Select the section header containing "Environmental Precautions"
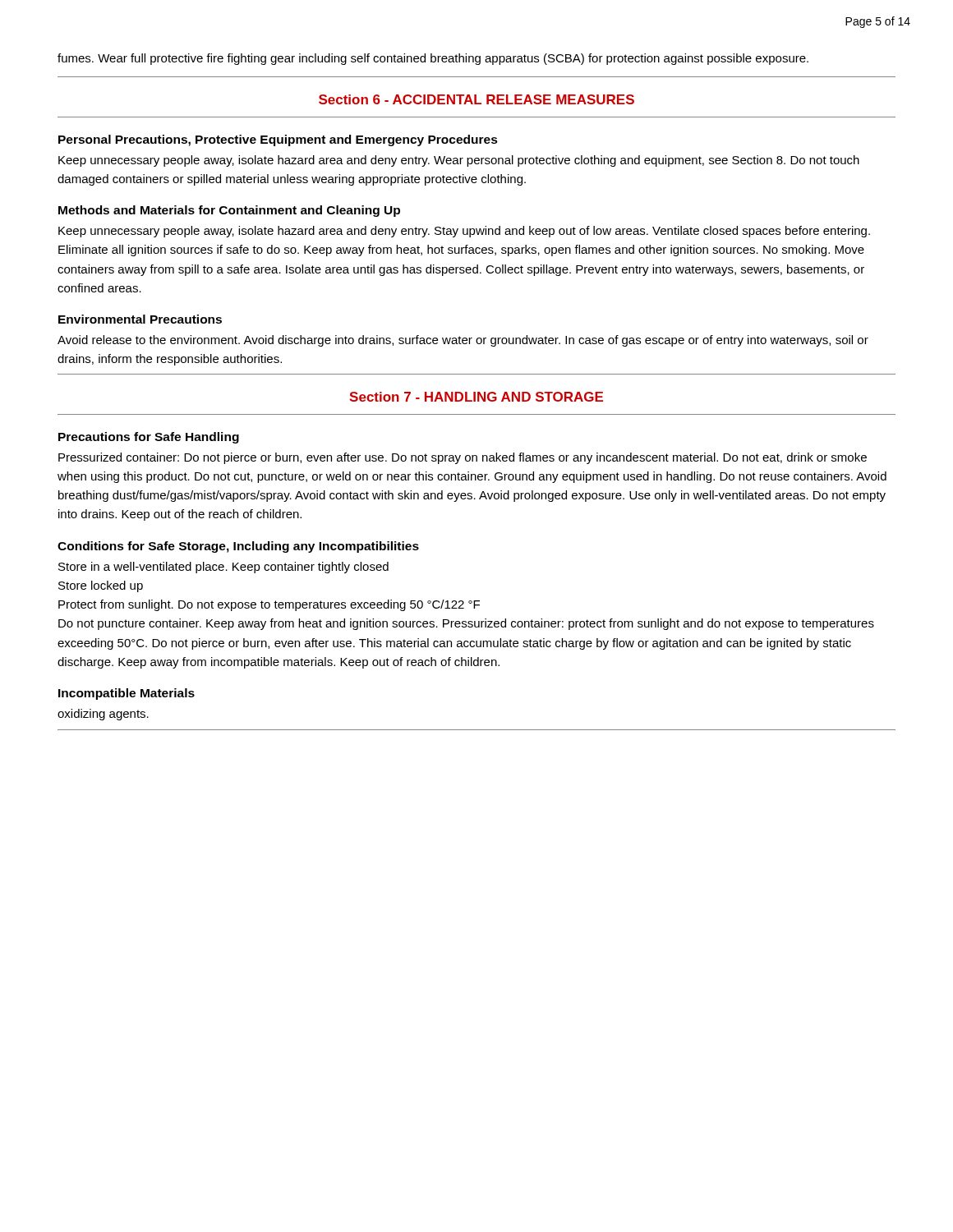The image size is (953, 1232). click(x=140, y=319)
